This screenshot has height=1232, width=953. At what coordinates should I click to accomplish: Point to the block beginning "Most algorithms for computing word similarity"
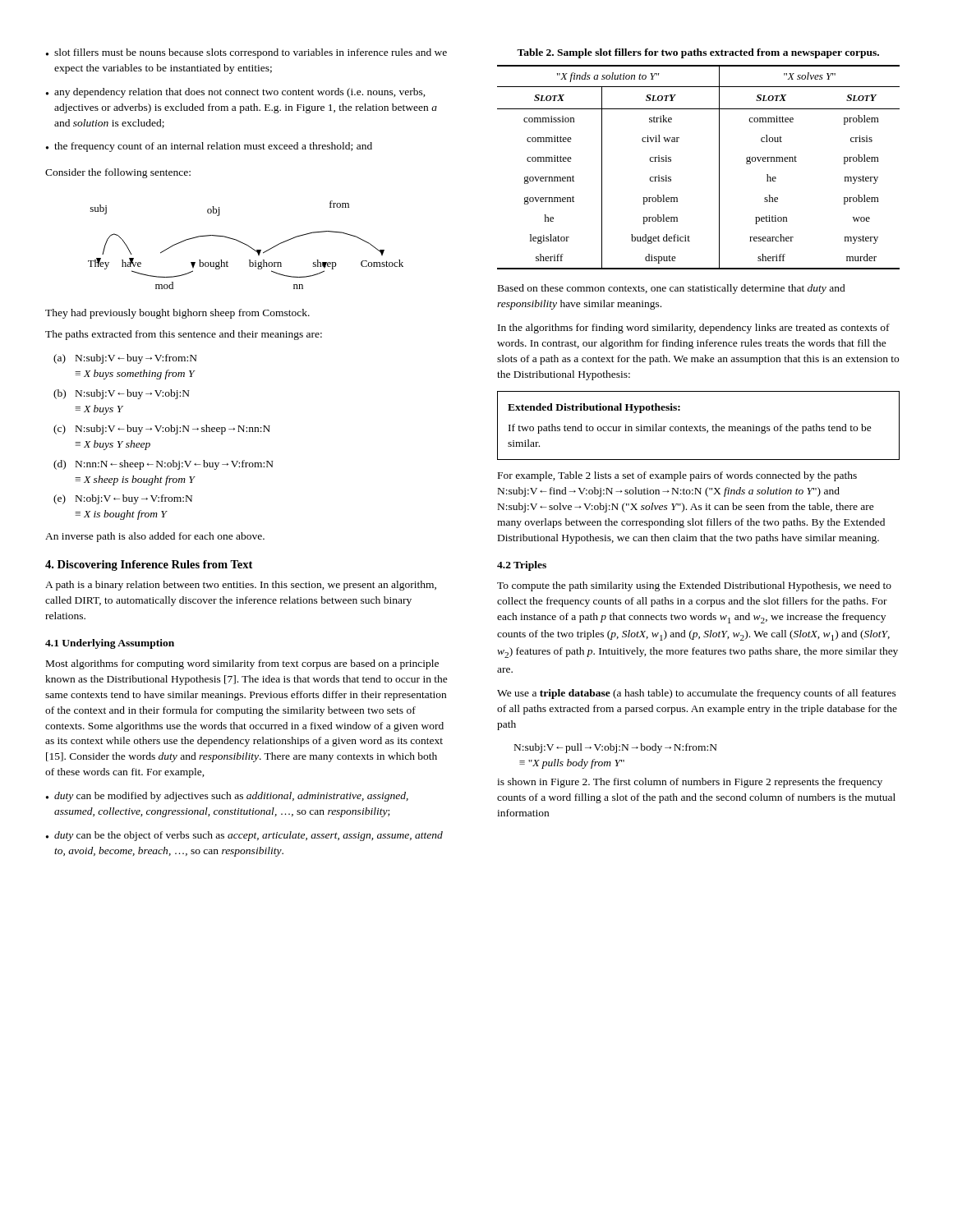(246, 718)
